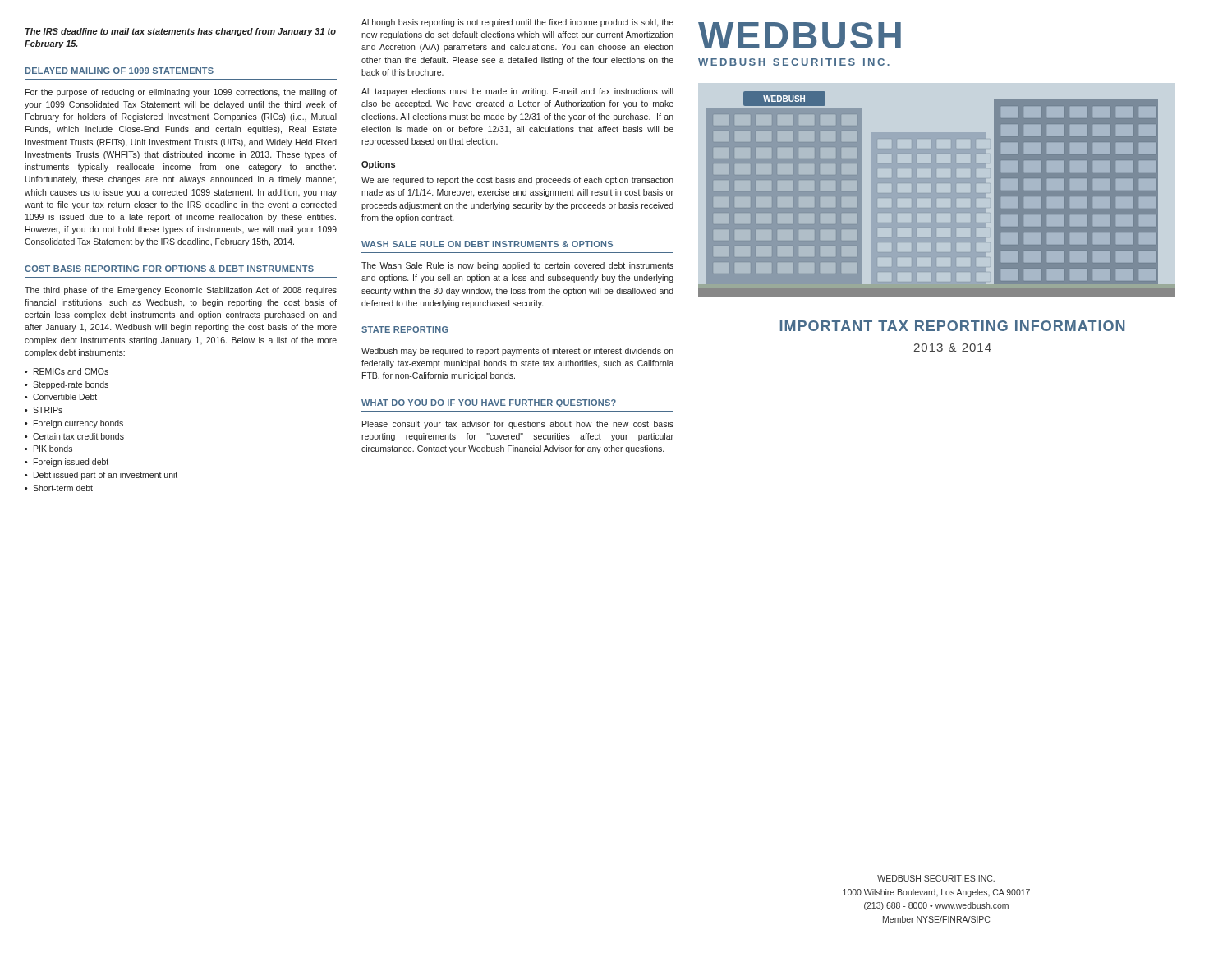Image resolution: width=1232 pixels, height=953 pixels.
Task: Locate the section header that opens with "WHAT DO YOU"
Action: pyautogui.click(x=489, y=402)
